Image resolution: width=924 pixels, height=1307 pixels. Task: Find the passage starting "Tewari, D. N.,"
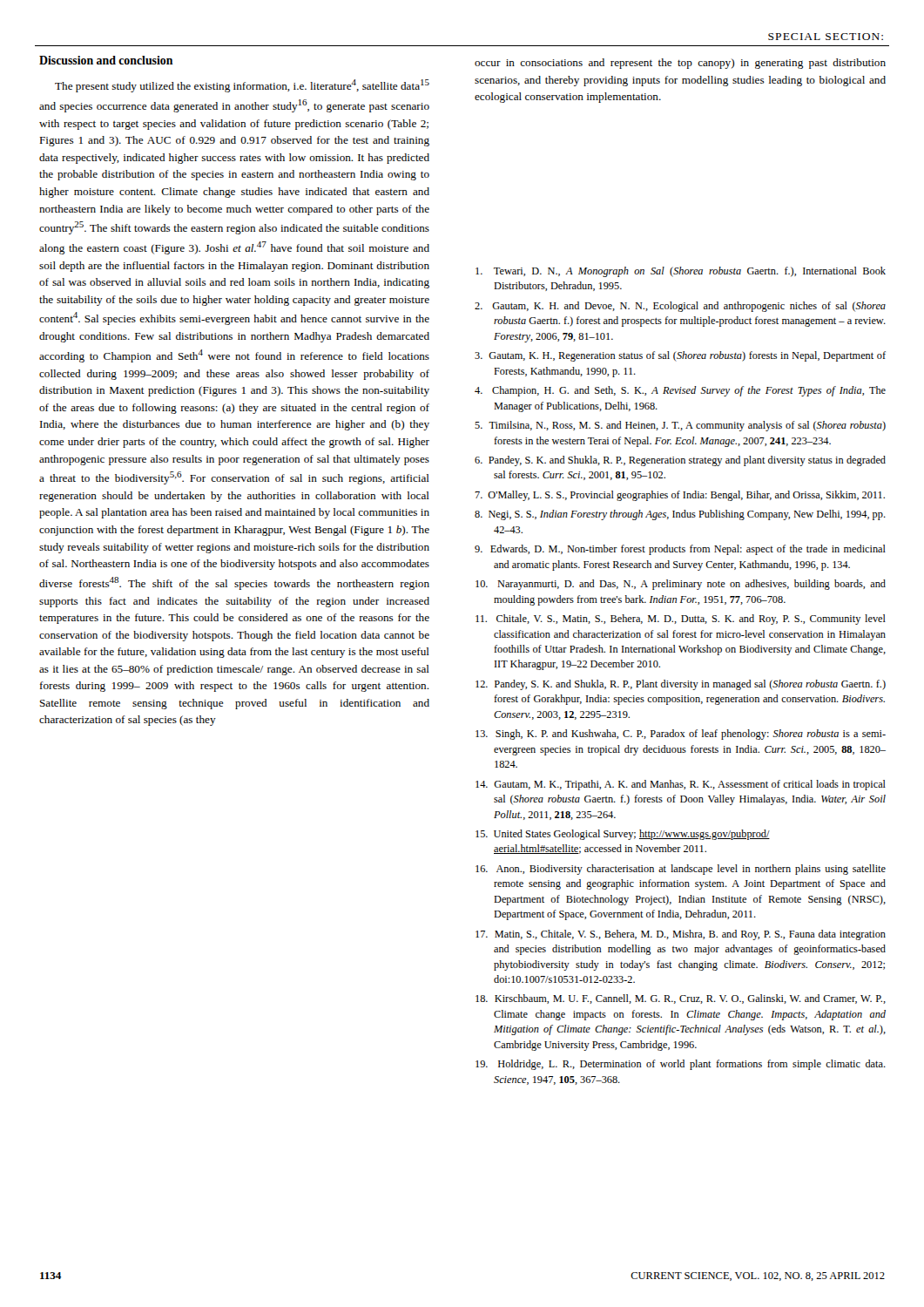tap(680, 279)
